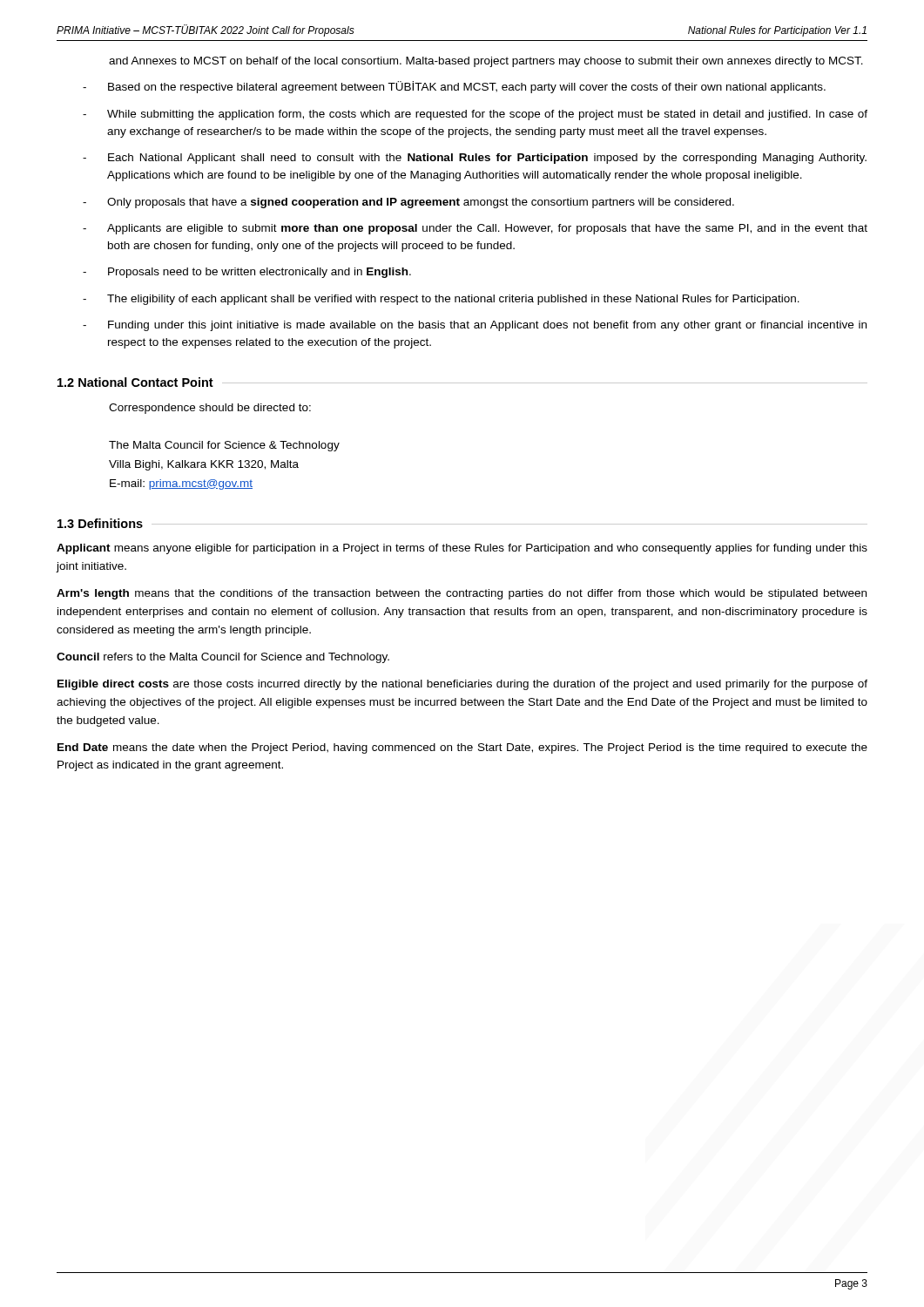This screenshot has width=924, height=1307.
Task: Find the text block containing "Correspondence should be"
Action: click(224, 445)
